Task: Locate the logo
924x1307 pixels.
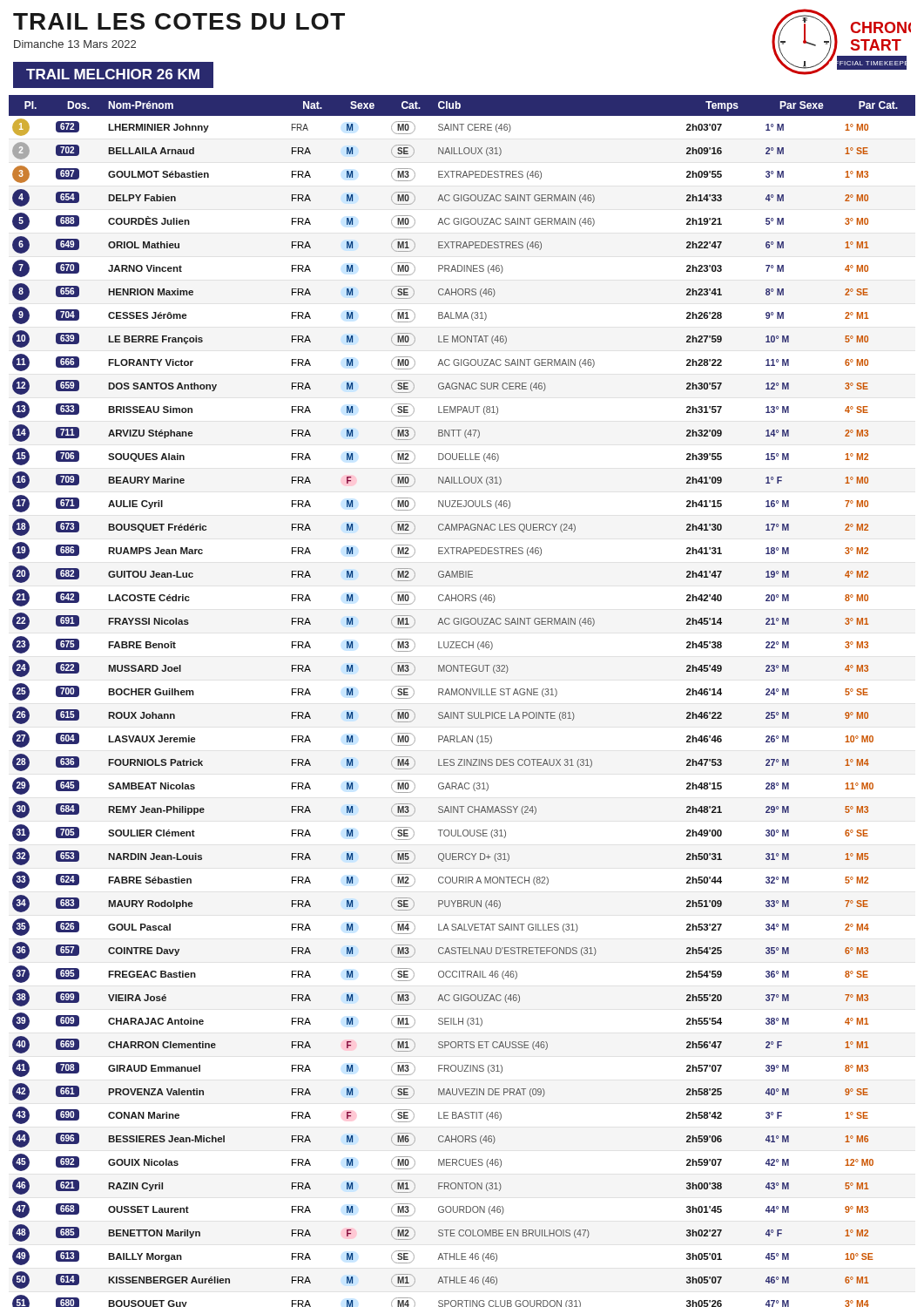Action: tap(841, 44)
